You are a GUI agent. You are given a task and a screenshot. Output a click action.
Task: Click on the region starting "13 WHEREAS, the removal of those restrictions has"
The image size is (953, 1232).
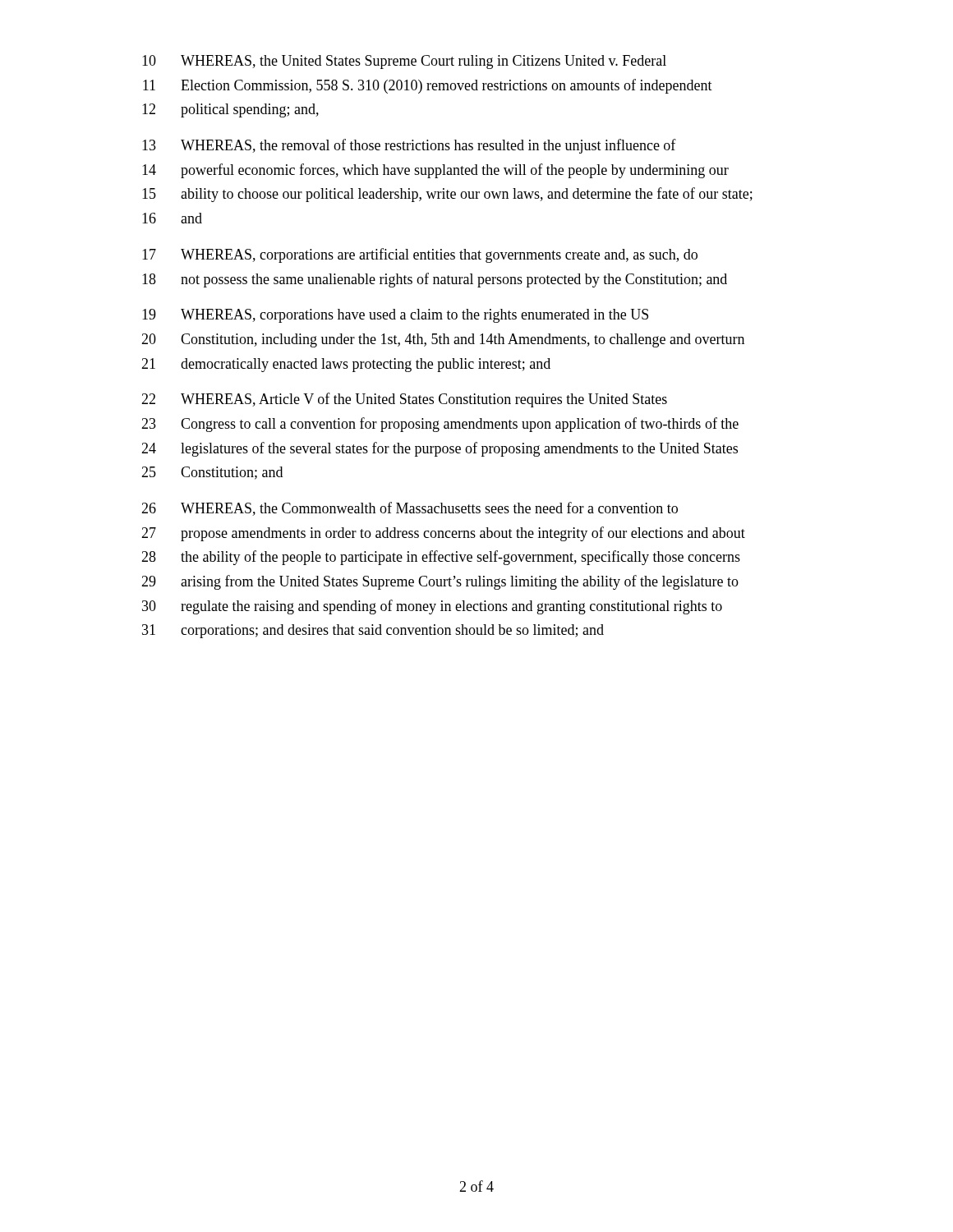tap(489, 183)
